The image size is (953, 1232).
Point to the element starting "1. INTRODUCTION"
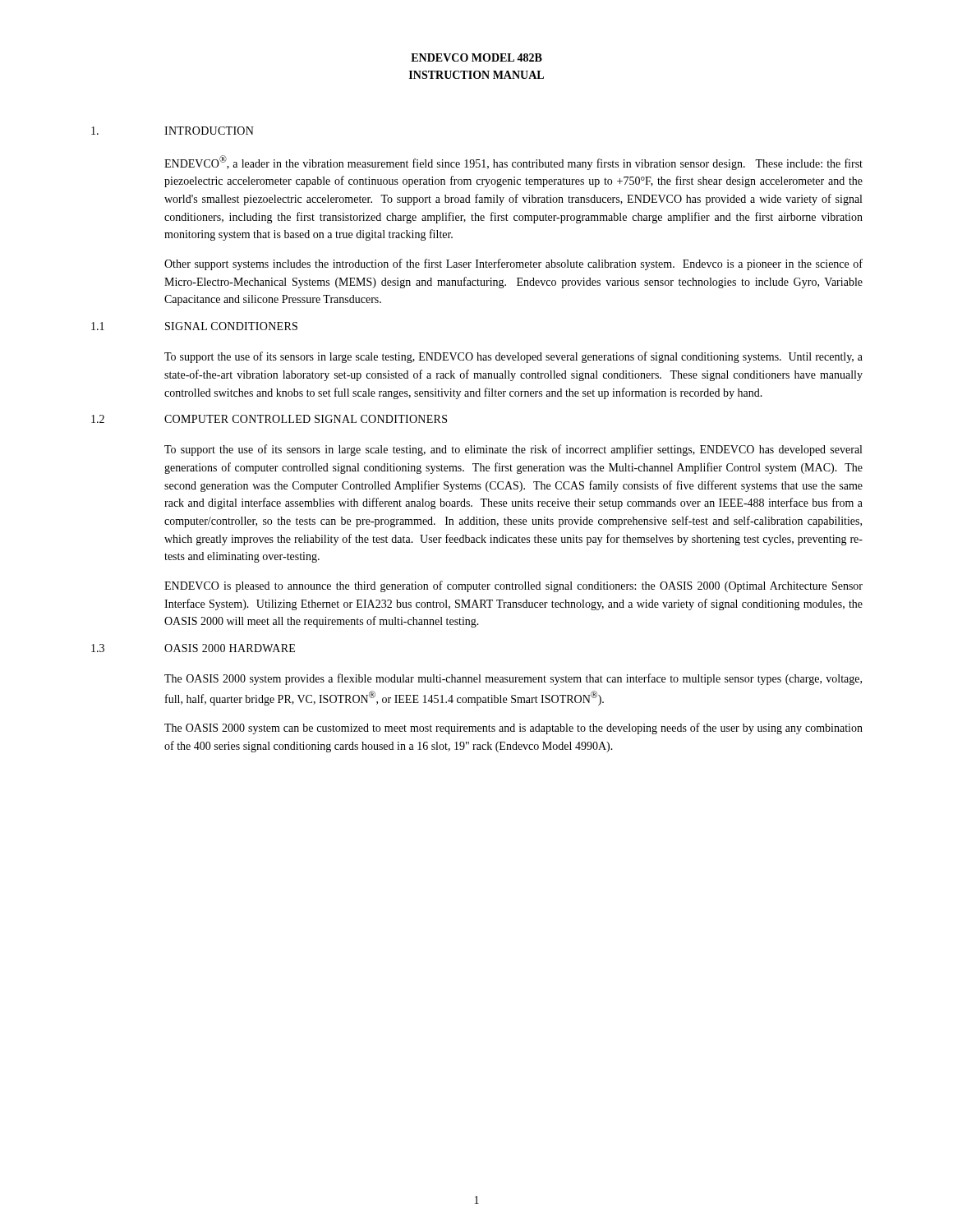(x=172, y=131)
